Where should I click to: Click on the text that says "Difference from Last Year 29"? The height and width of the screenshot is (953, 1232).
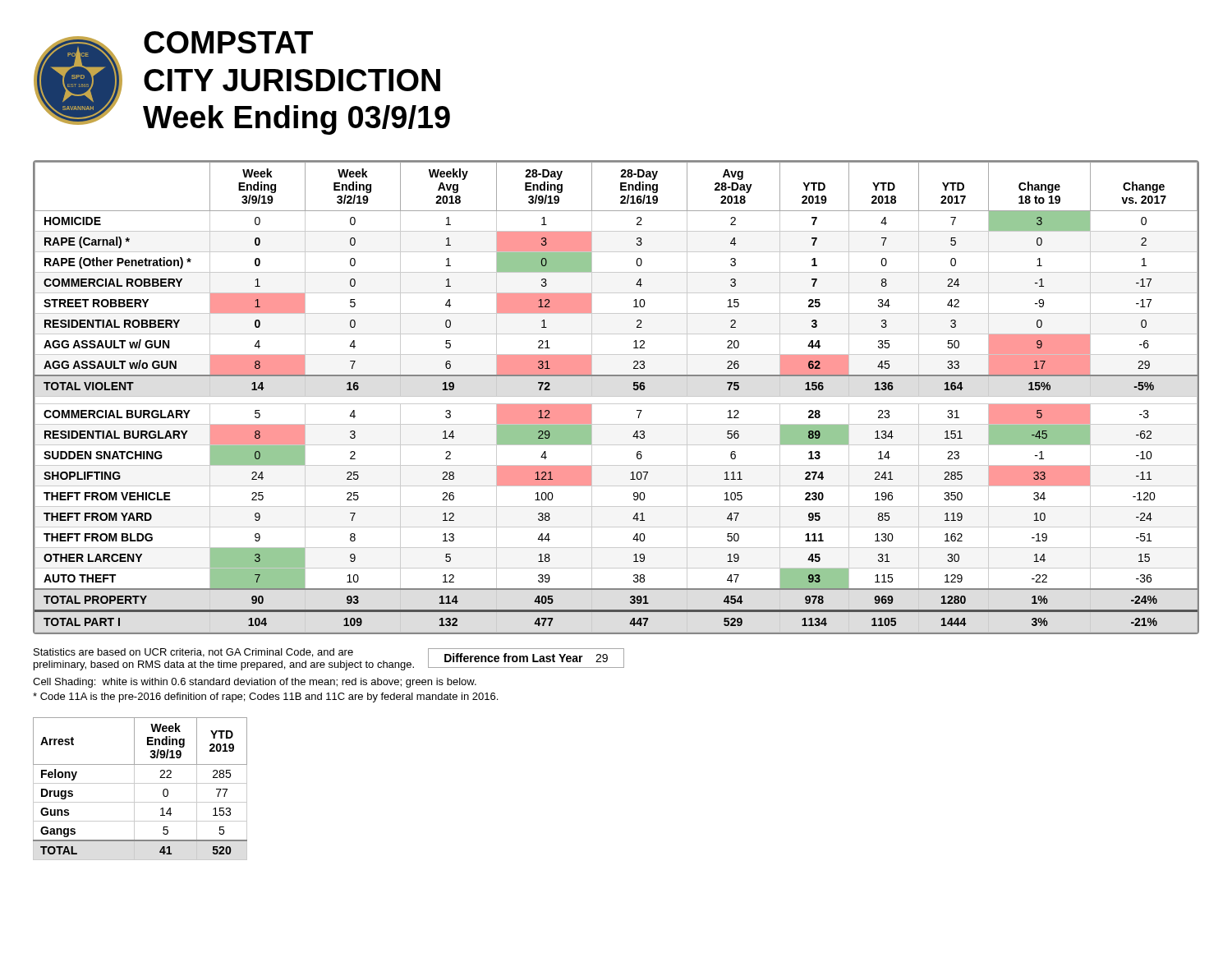[526, 658]
